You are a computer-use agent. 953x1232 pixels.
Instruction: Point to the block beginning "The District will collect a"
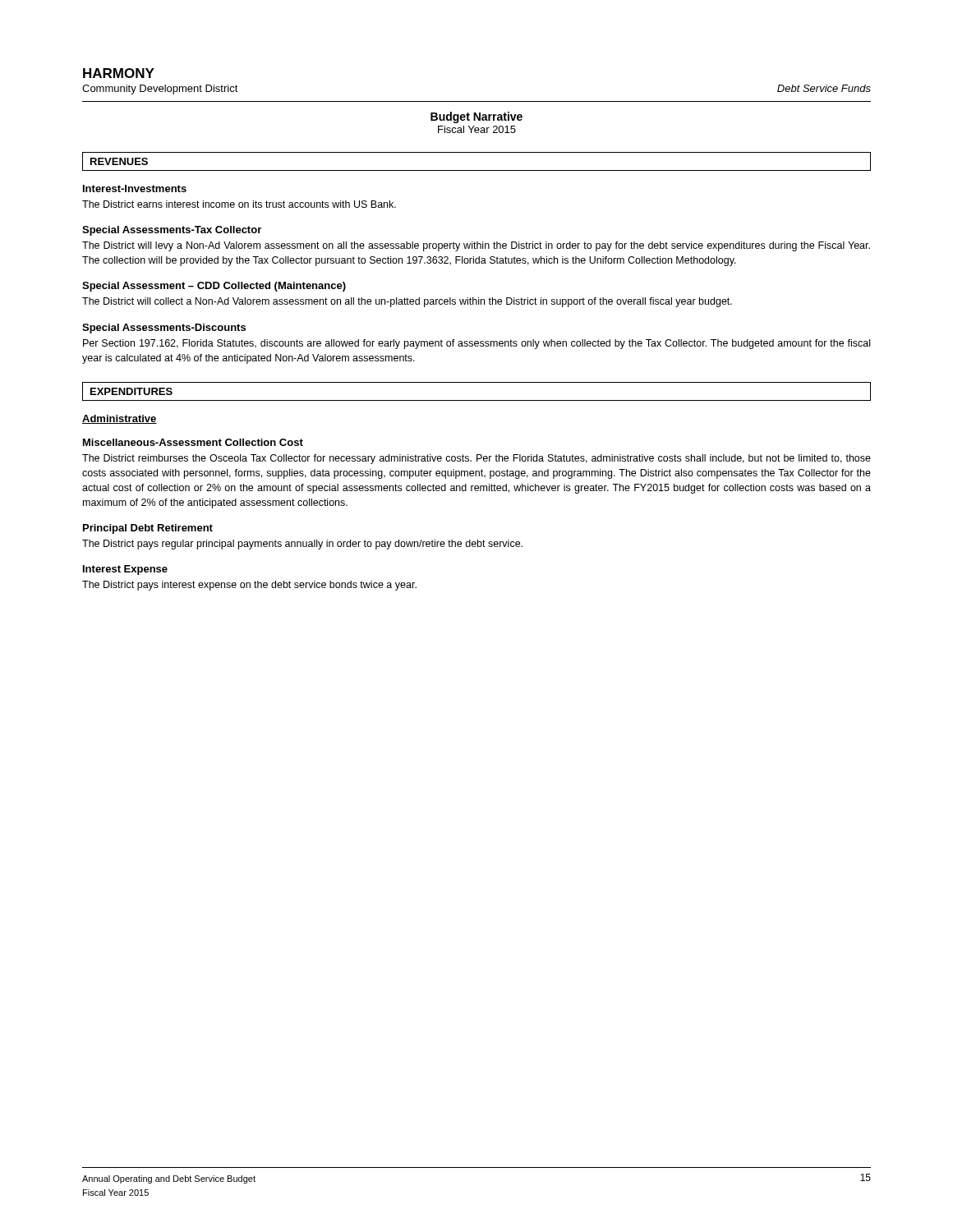click(407, 302)
